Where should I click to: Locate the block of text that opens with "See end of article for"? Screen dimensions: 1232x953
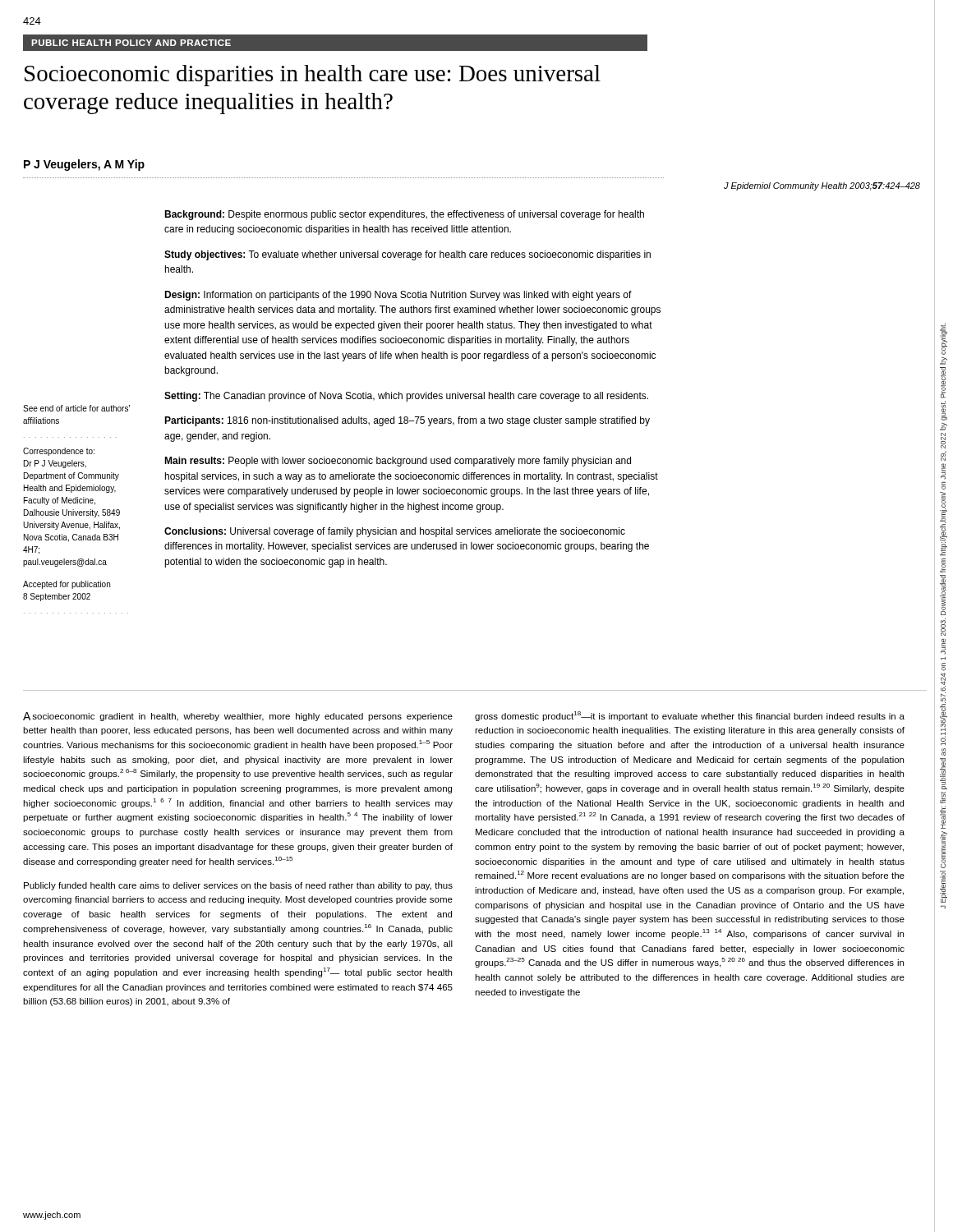tap(77, 415)
